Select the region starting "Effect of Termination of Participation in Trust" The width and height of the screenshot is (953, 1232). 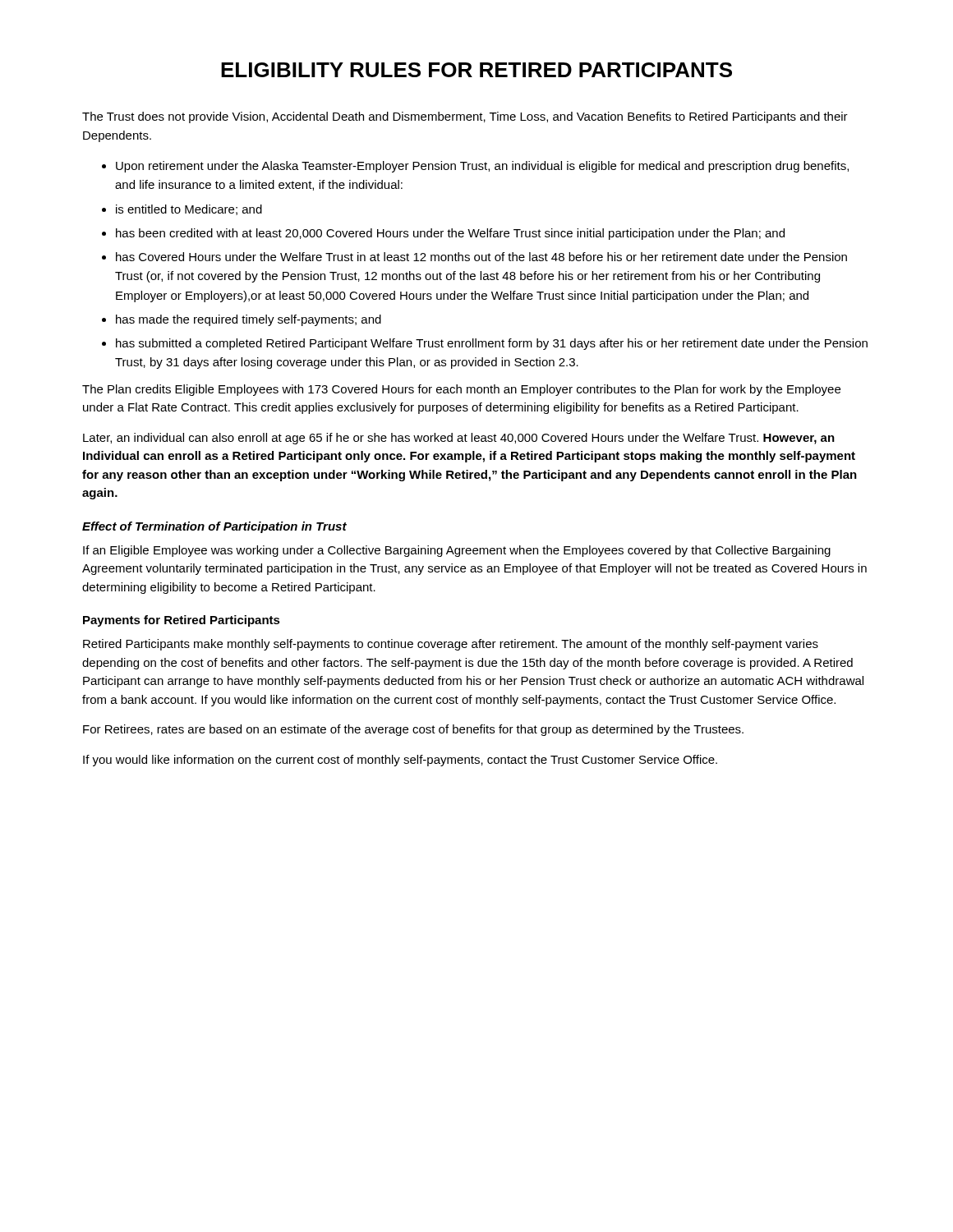click(214, 526)
